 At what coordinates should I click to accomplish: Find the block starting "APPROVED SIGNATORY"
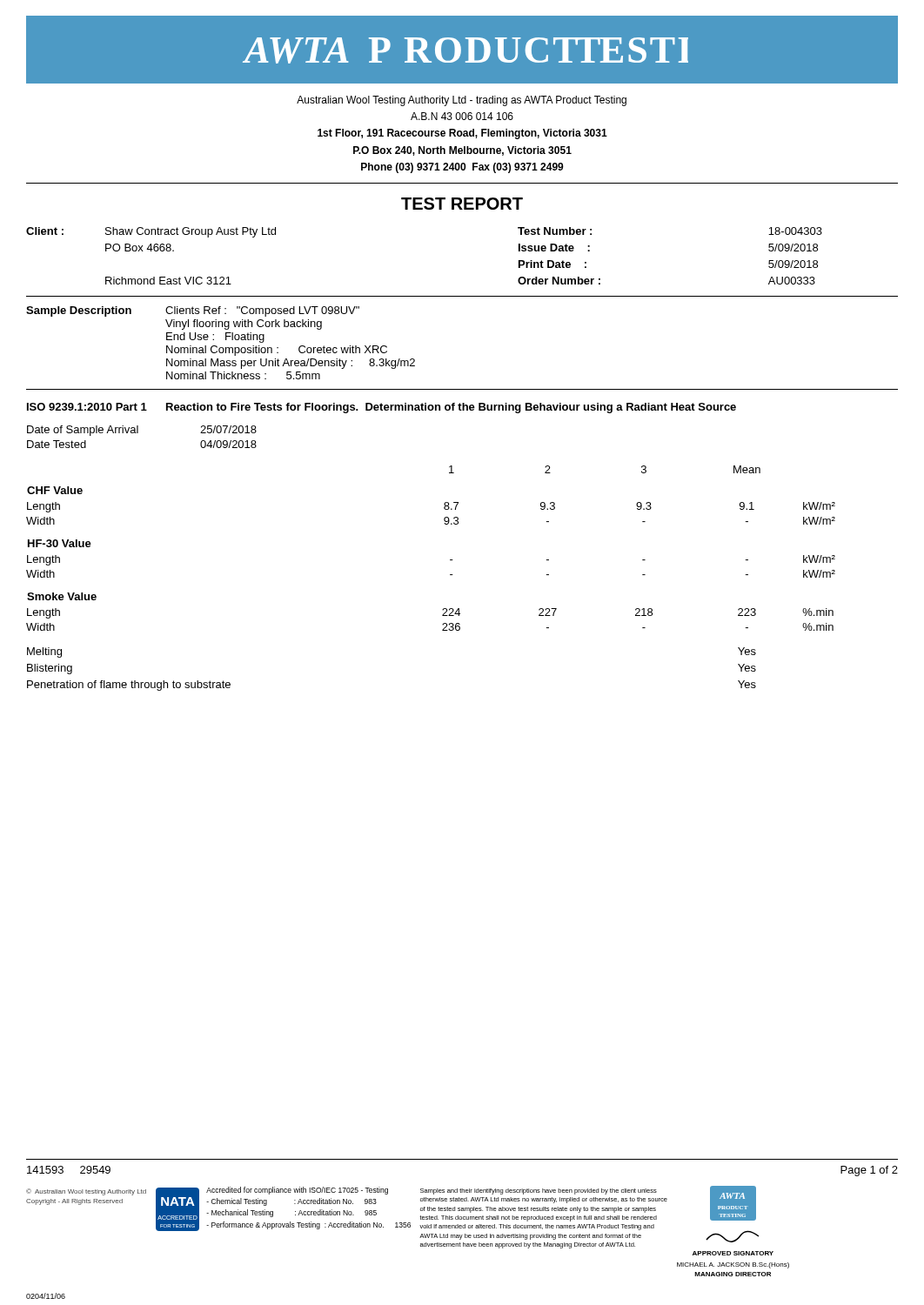point(733,1253)
